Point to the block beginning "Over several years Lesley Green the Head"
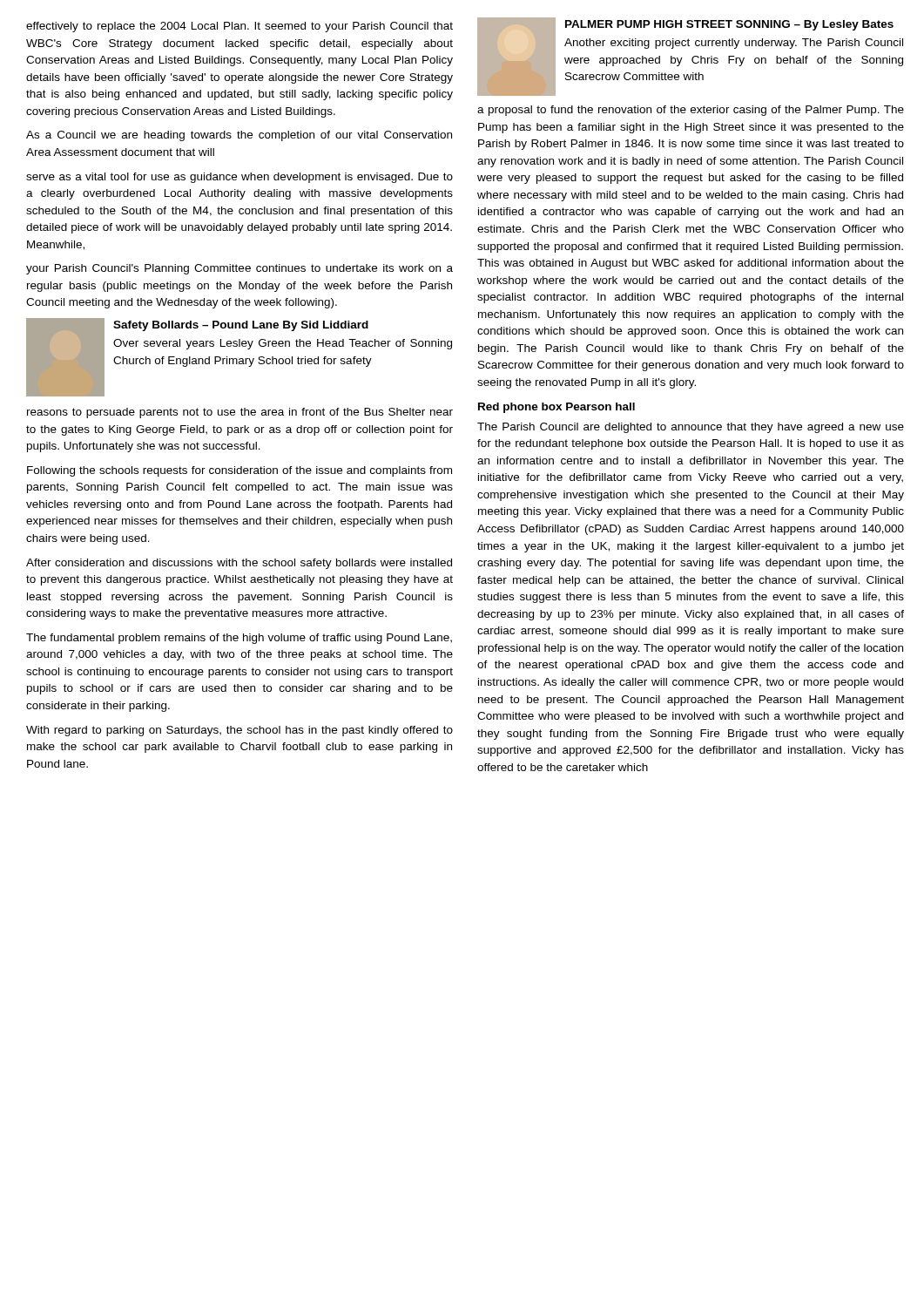This screenshot has height=1307, width=924. pos(283,352)
